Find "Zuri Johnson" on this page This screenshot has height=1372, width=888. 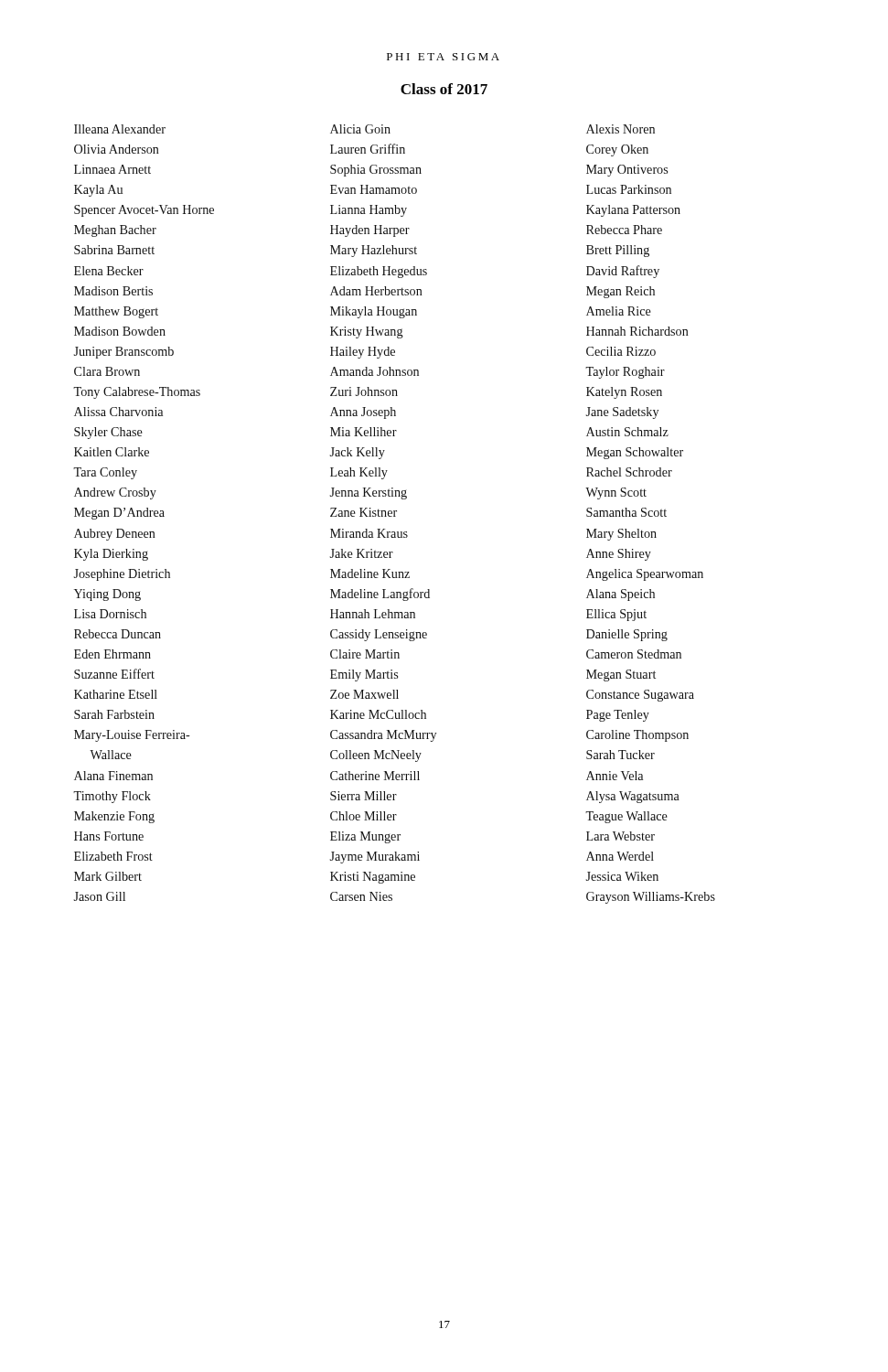364,392
